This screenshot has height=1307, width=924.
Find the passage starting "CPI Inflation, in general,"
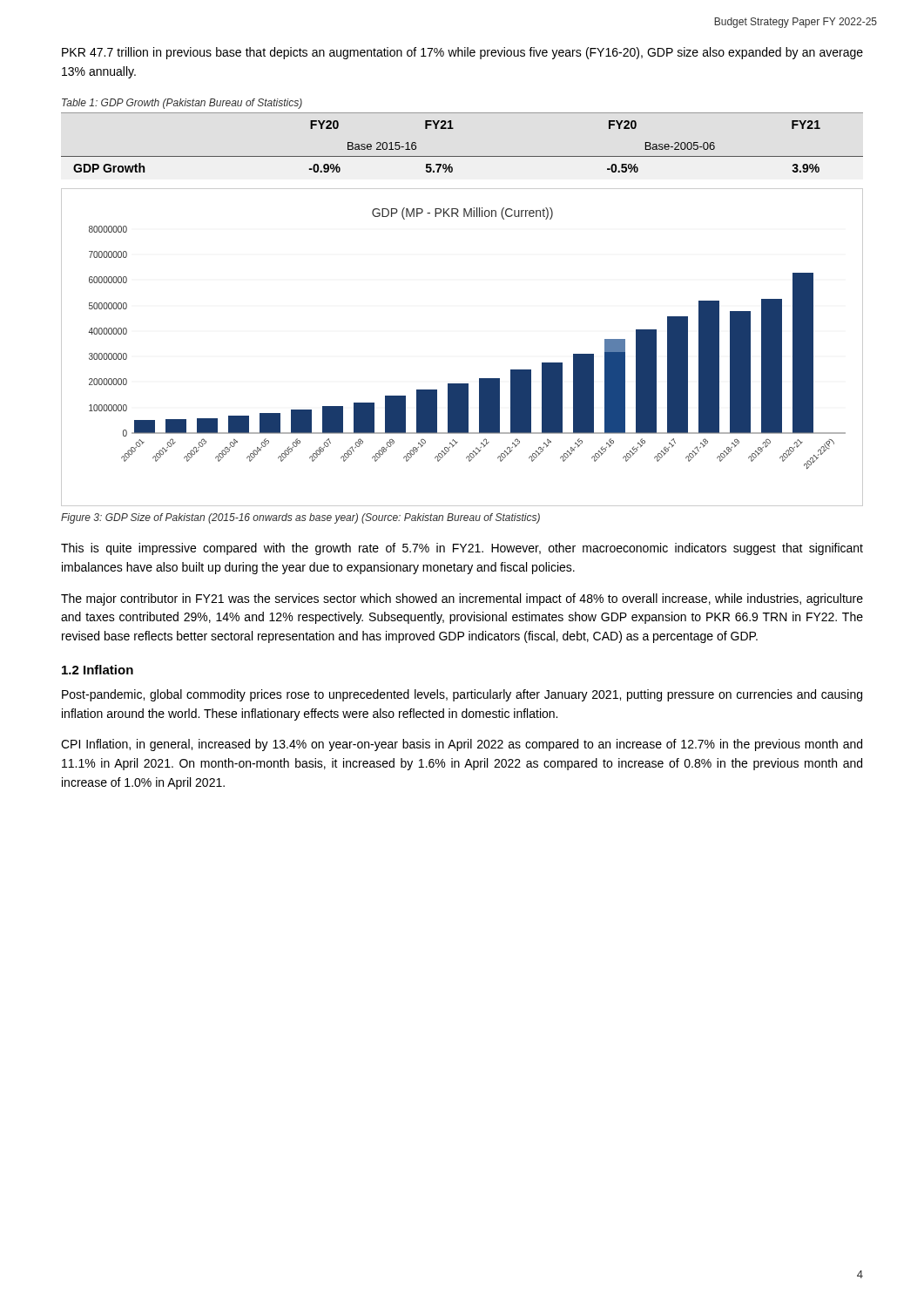462,763
